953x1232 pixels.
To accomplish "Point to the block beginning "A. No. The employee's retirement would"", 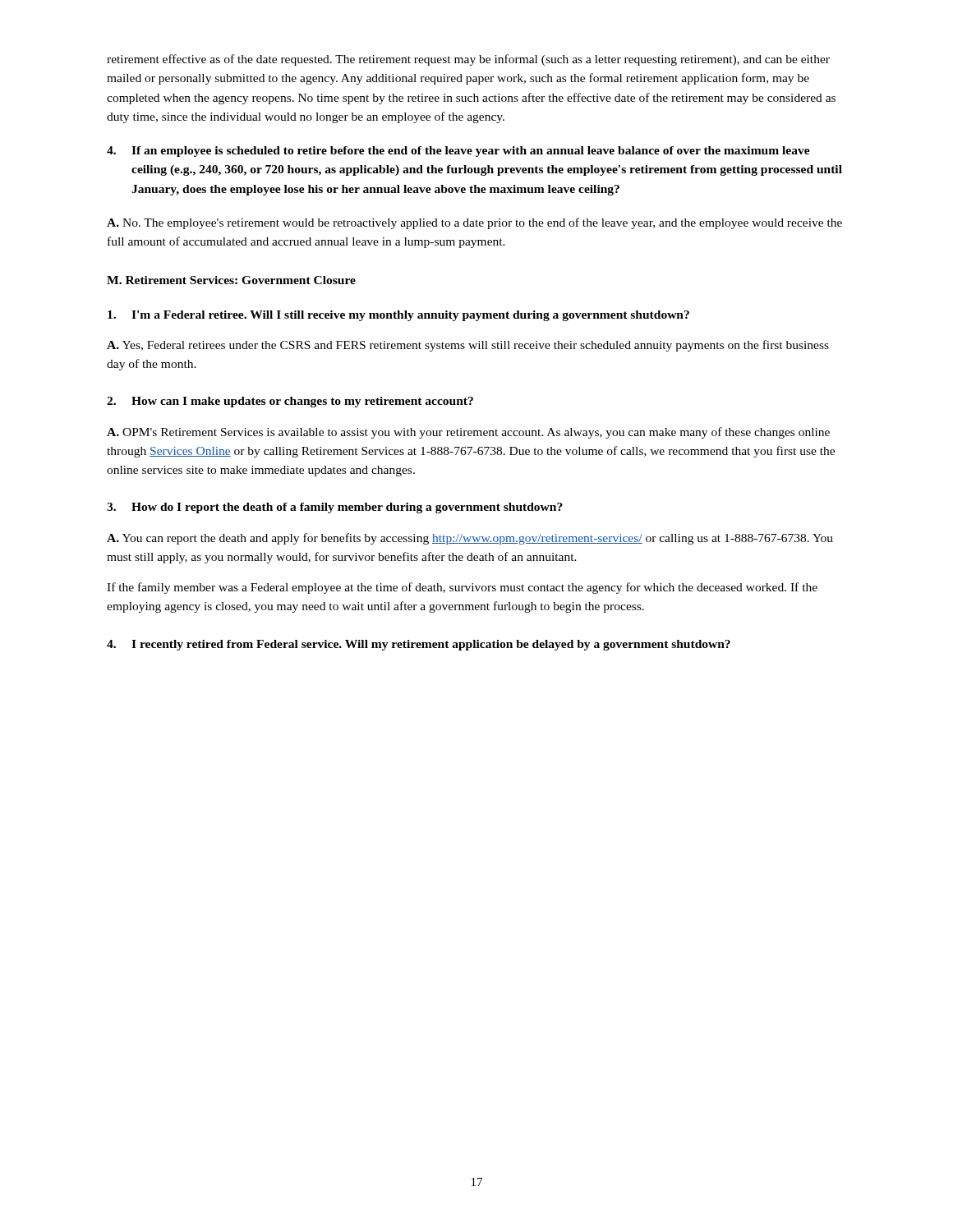I will point(475,231).
